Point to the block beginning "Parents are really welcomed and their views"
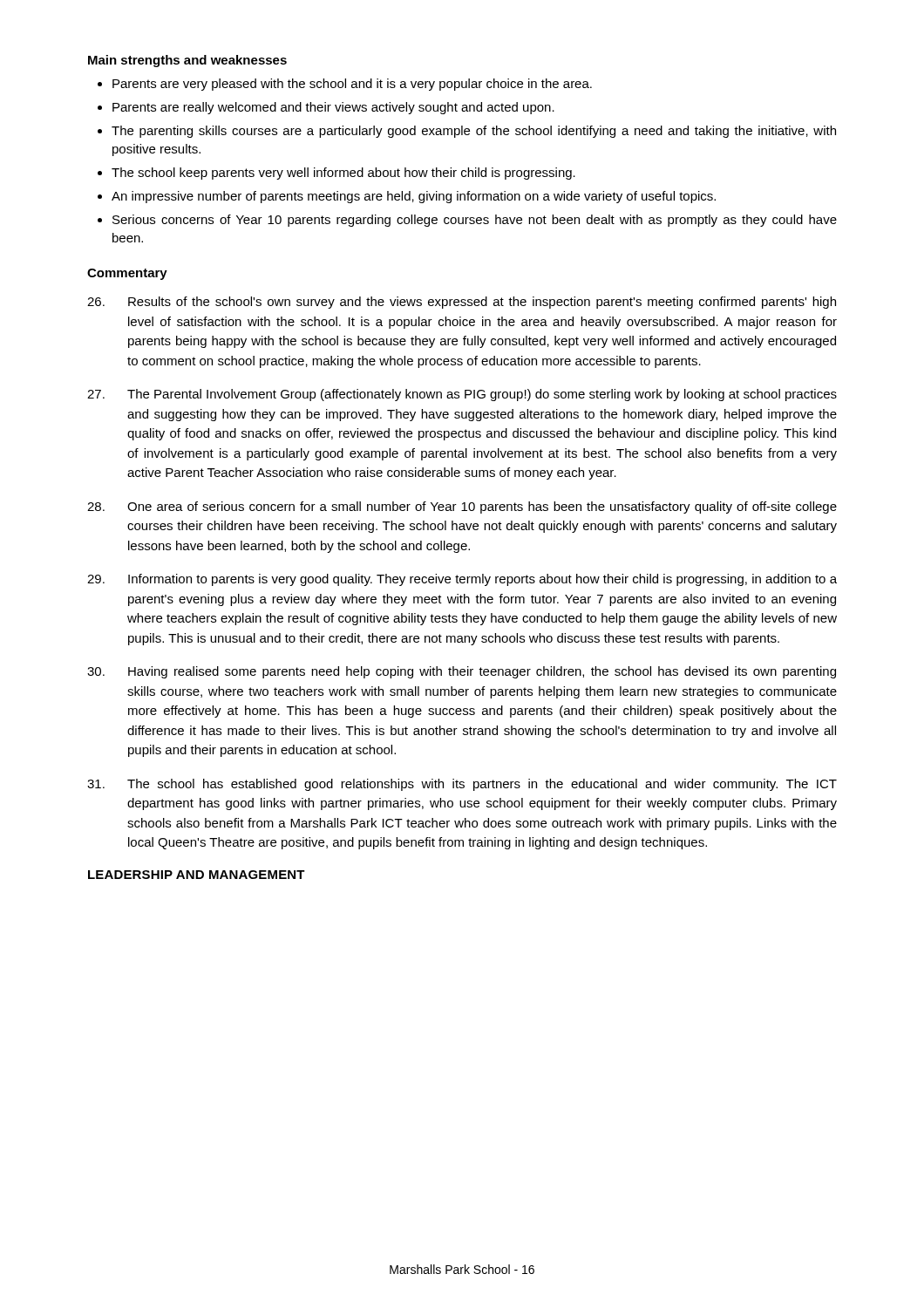The image size is (924, 1308). [x=474, y=107]
